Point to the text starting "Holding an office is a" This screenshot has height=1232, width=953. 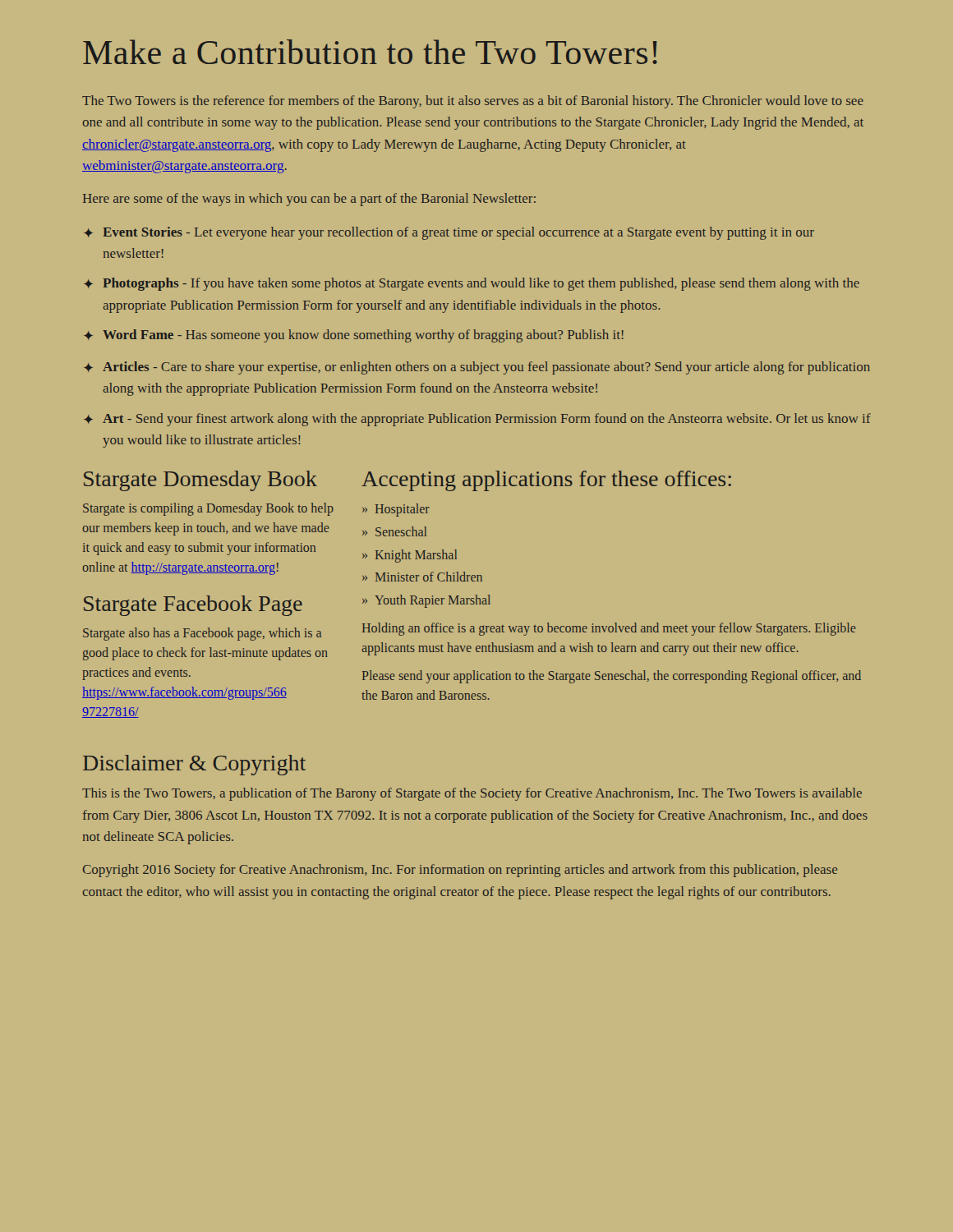click(616, 638)
